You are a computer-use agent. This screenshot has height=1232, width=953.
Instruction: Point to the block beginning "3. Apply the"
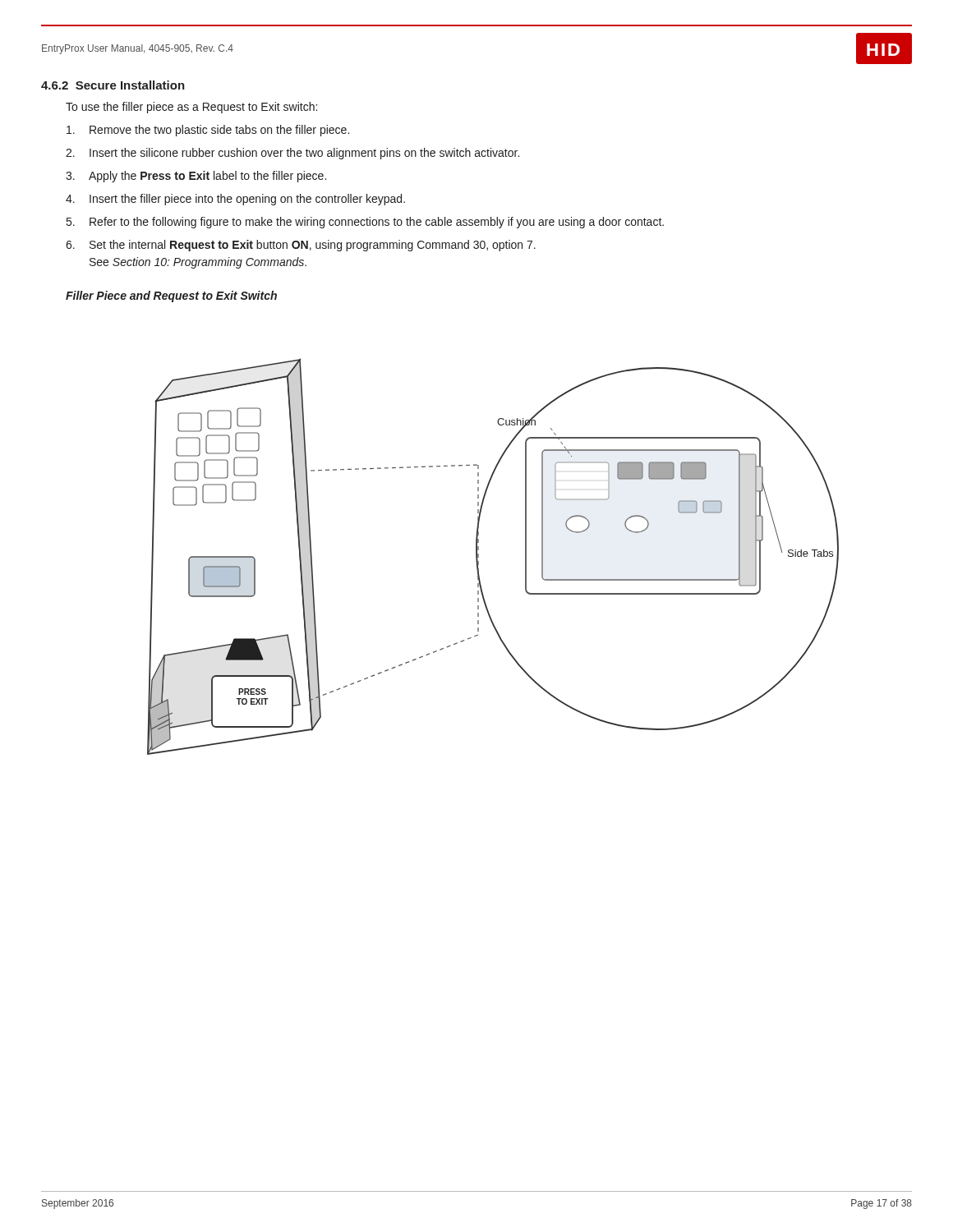click(197, 176)
